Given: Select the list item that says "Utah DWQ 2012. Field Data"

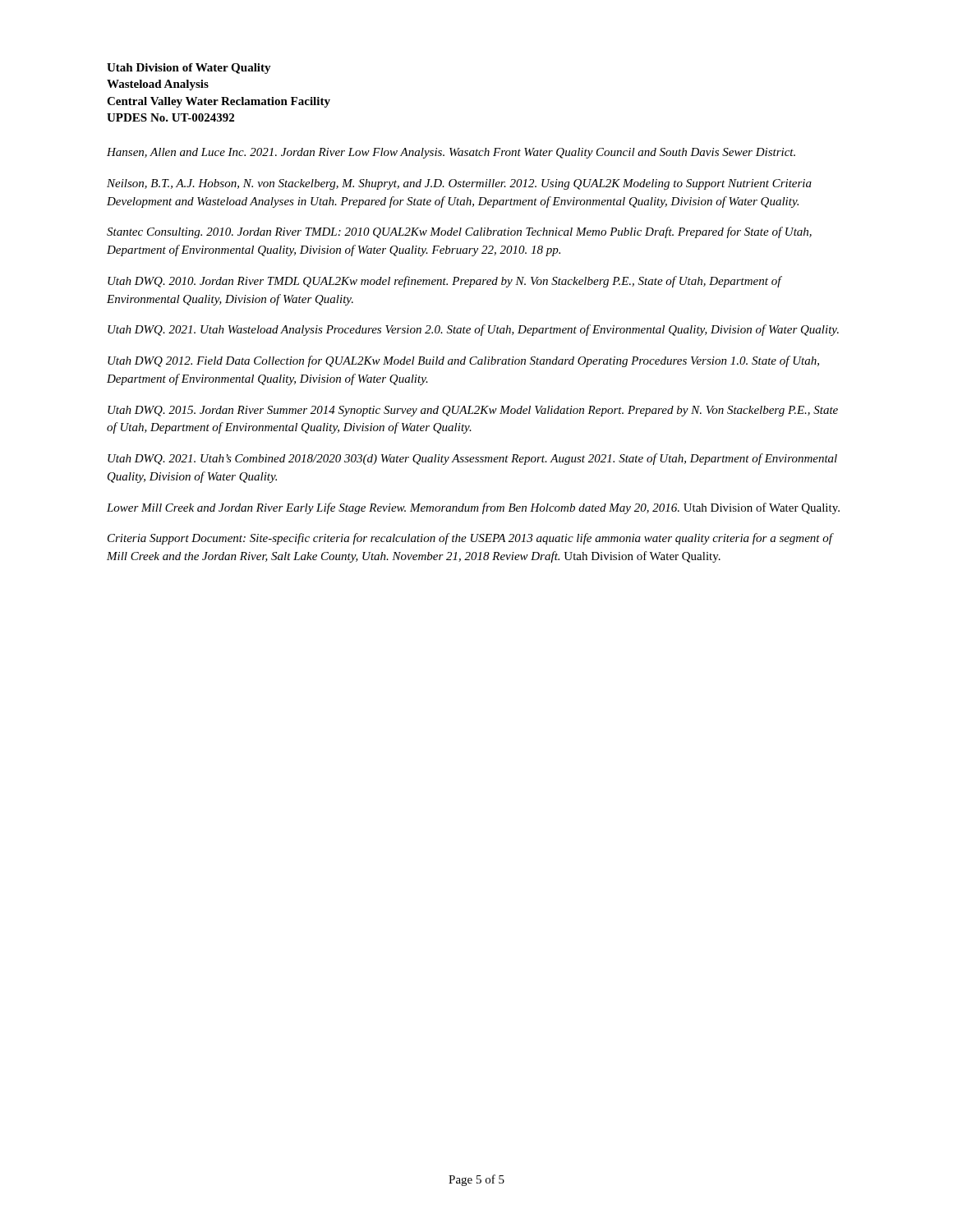Looking at the screenshot, I should pos(463,369).
